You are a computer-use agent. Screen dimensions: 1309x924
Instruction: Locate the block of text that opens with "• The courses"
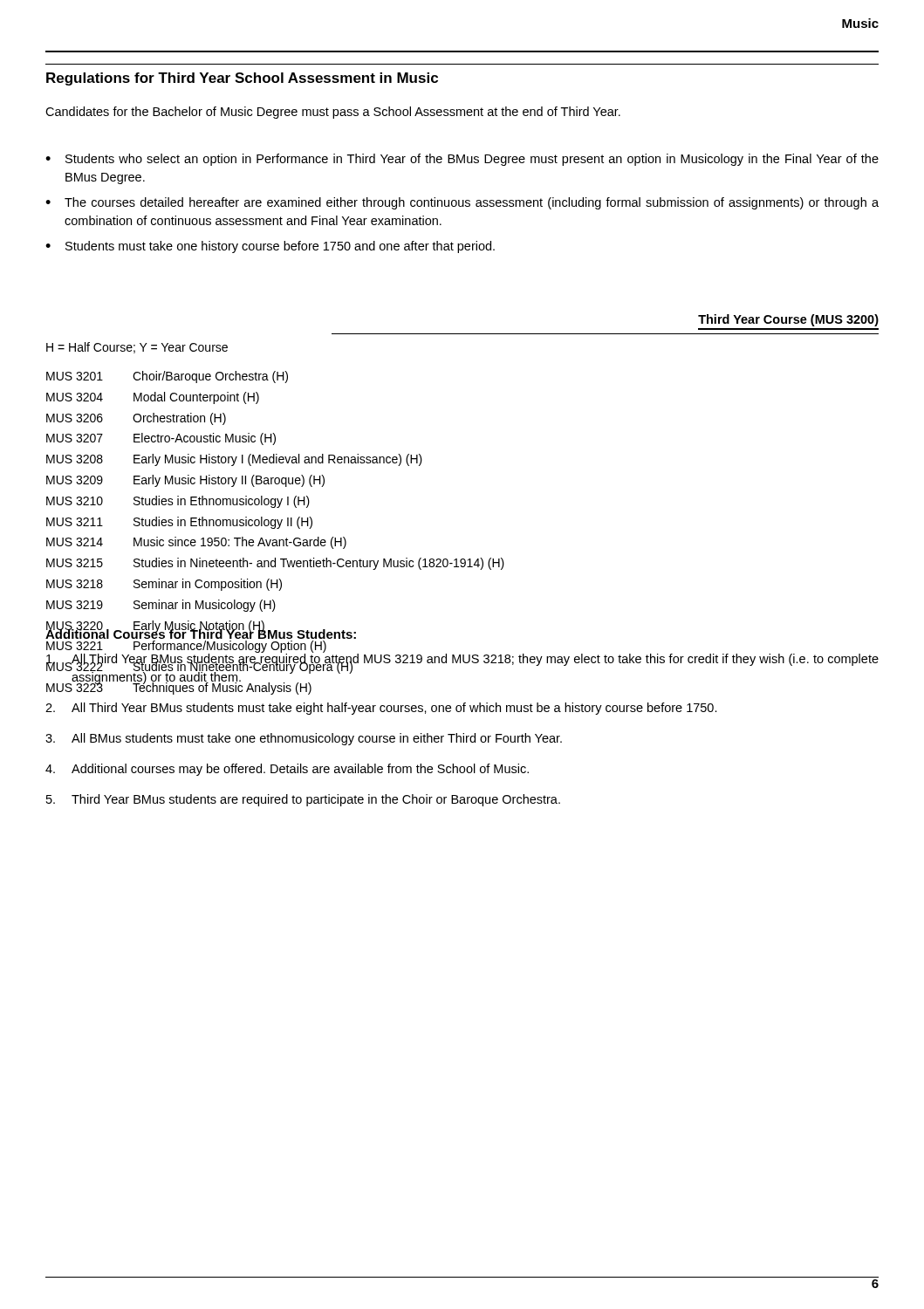pos(462,212)
